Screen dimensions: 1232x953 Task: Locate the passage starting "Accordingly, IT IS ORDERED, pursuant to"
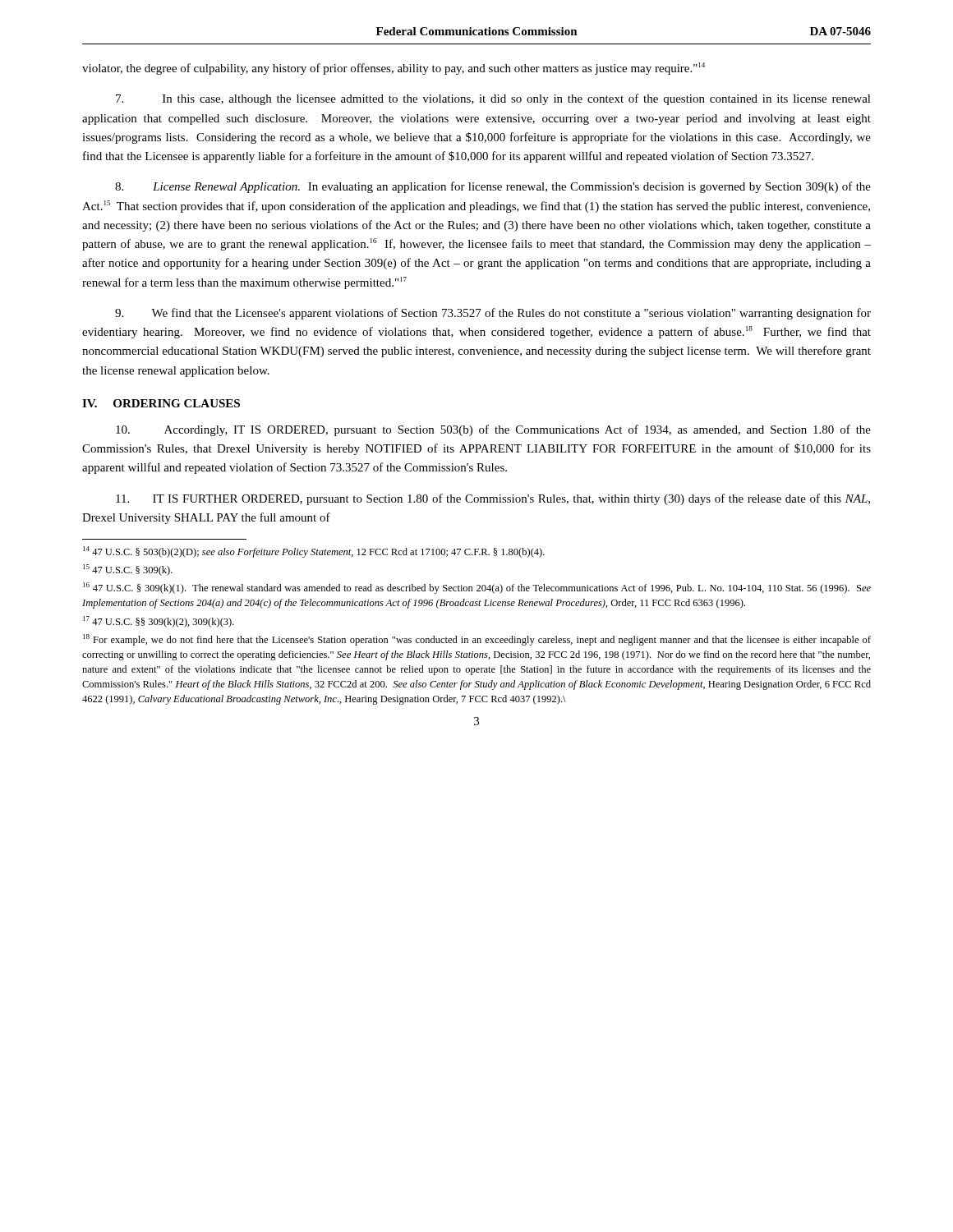[x=476, y=448]
